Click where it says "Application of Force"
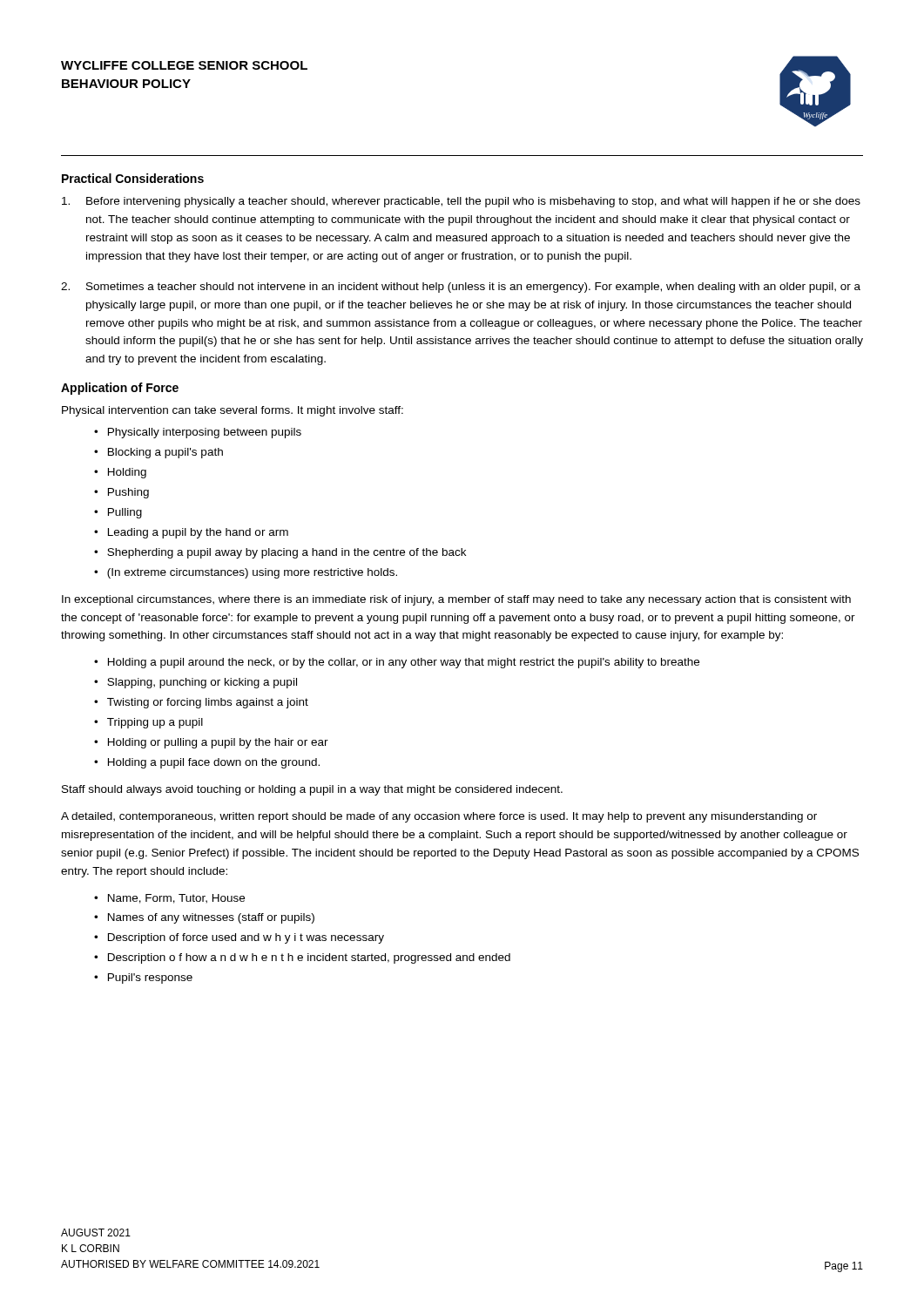This screenshot has height=1307, width=924. (120, 388)
